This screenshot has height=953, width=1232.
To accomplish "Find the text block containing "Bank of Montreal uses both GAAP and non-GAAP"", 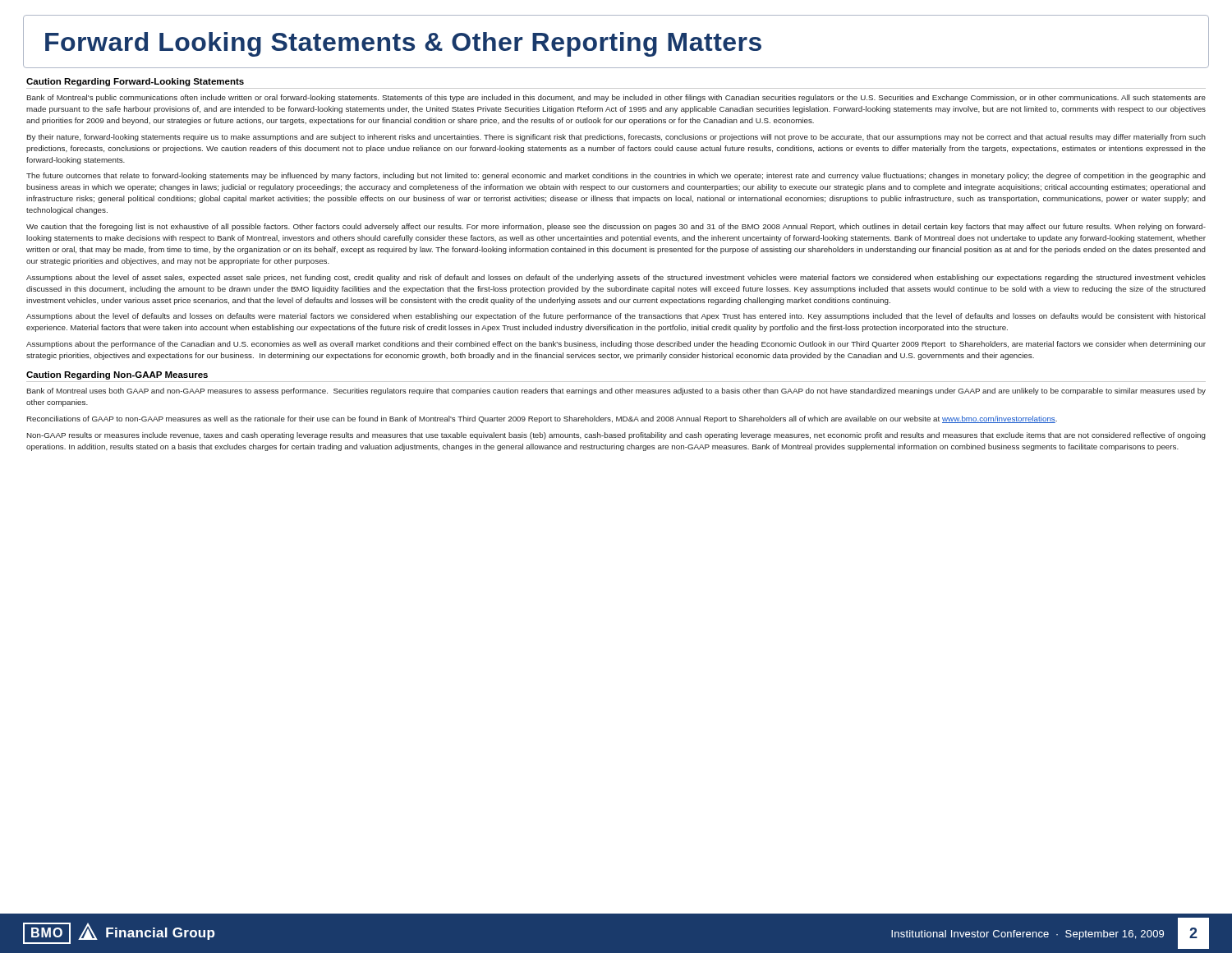I will coord(616,396).
